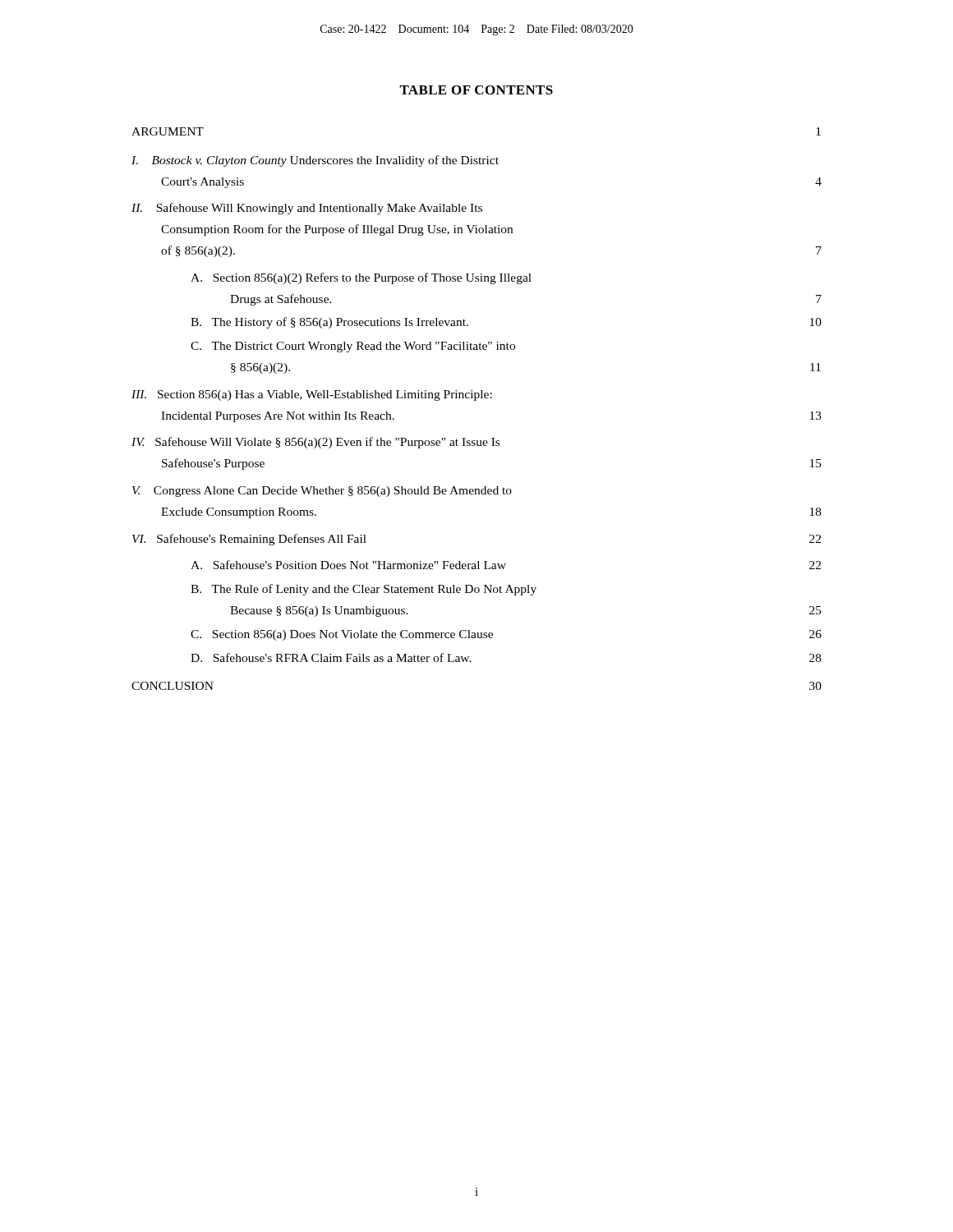Viewport: 953px width, 1232px height.
Task: Navigate to the region starting "IV. Safehouse Will"
Action: [x=476, y=453]
